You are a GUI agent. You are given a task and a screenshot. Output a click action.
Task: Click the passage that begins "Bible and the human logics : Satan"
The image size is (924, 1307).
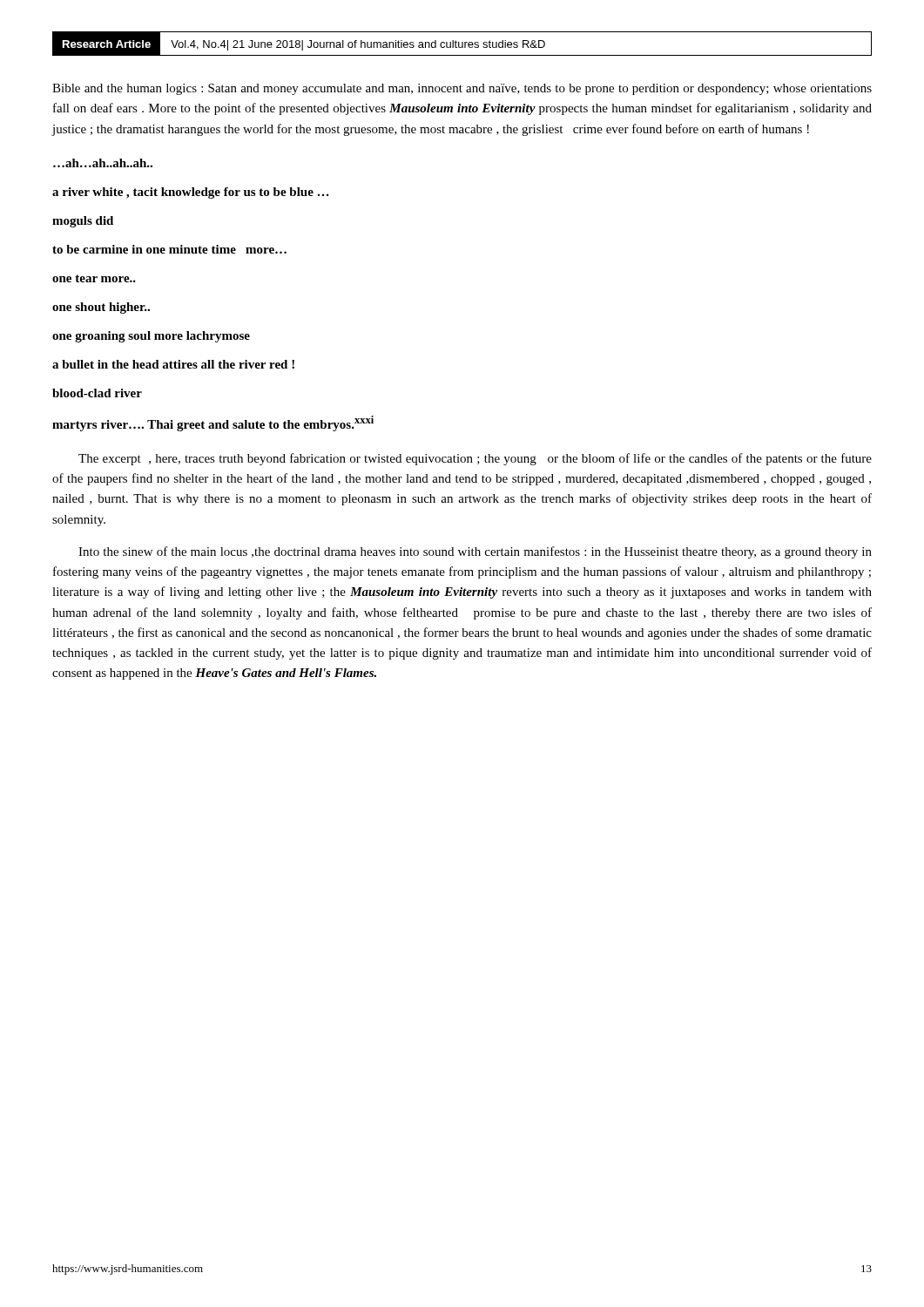pos(462,108)
